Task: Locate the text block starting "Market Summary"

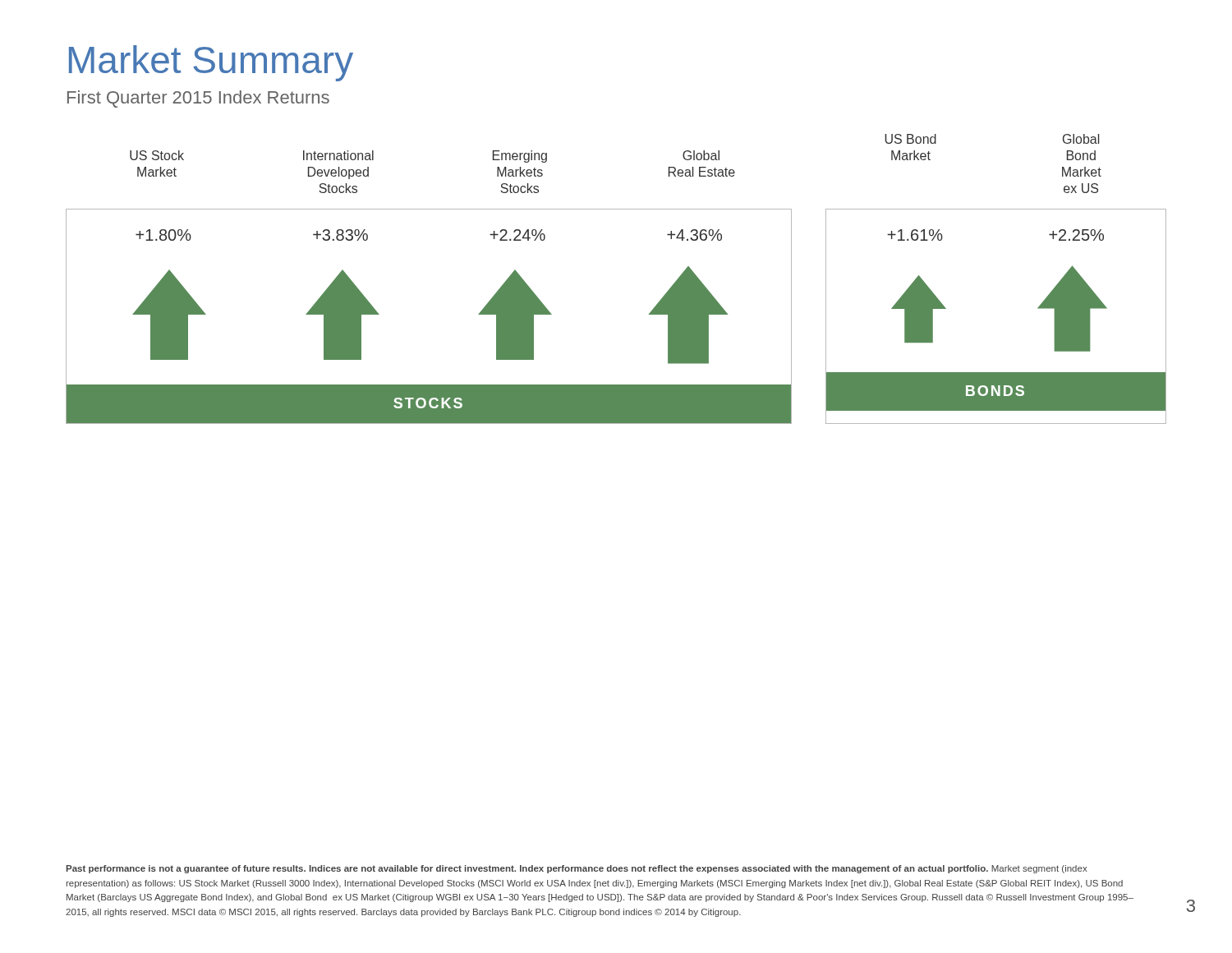Action: 210,60
